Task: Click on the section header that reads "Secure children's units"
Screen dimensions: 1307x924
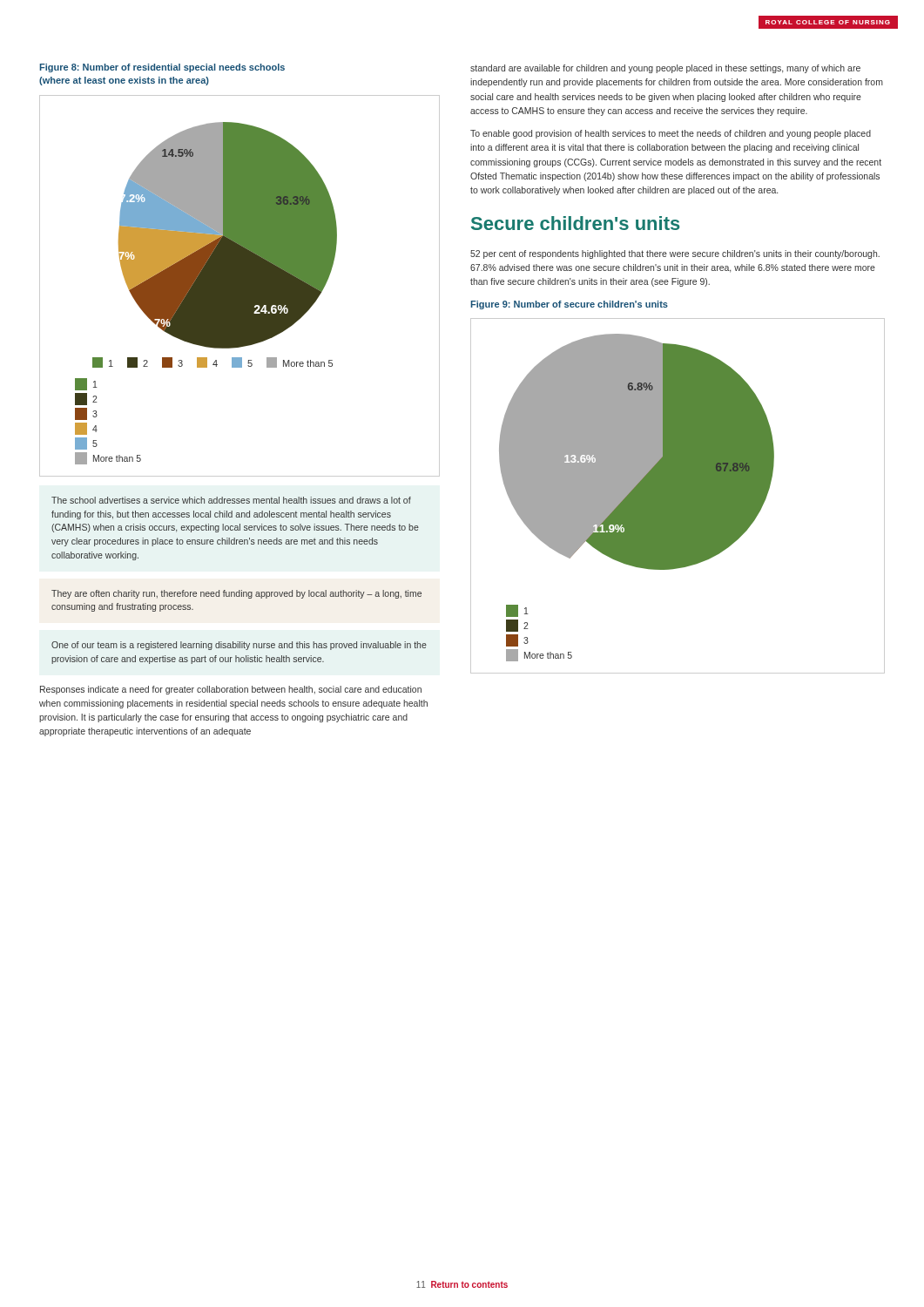Action: (575, 224)
